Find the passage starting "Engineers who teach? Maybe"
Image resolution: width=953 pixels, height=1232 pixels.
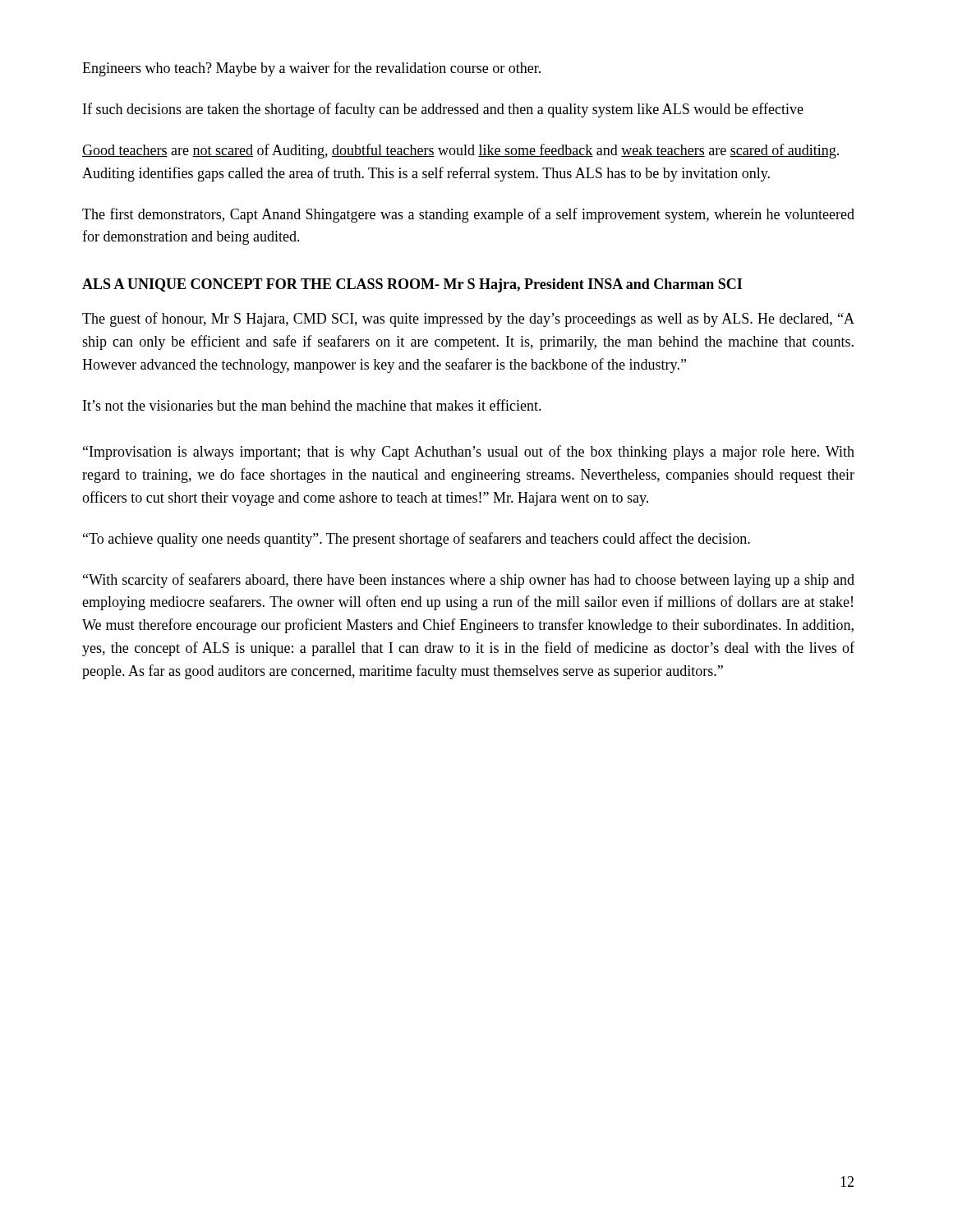click(x=312, y=68)
